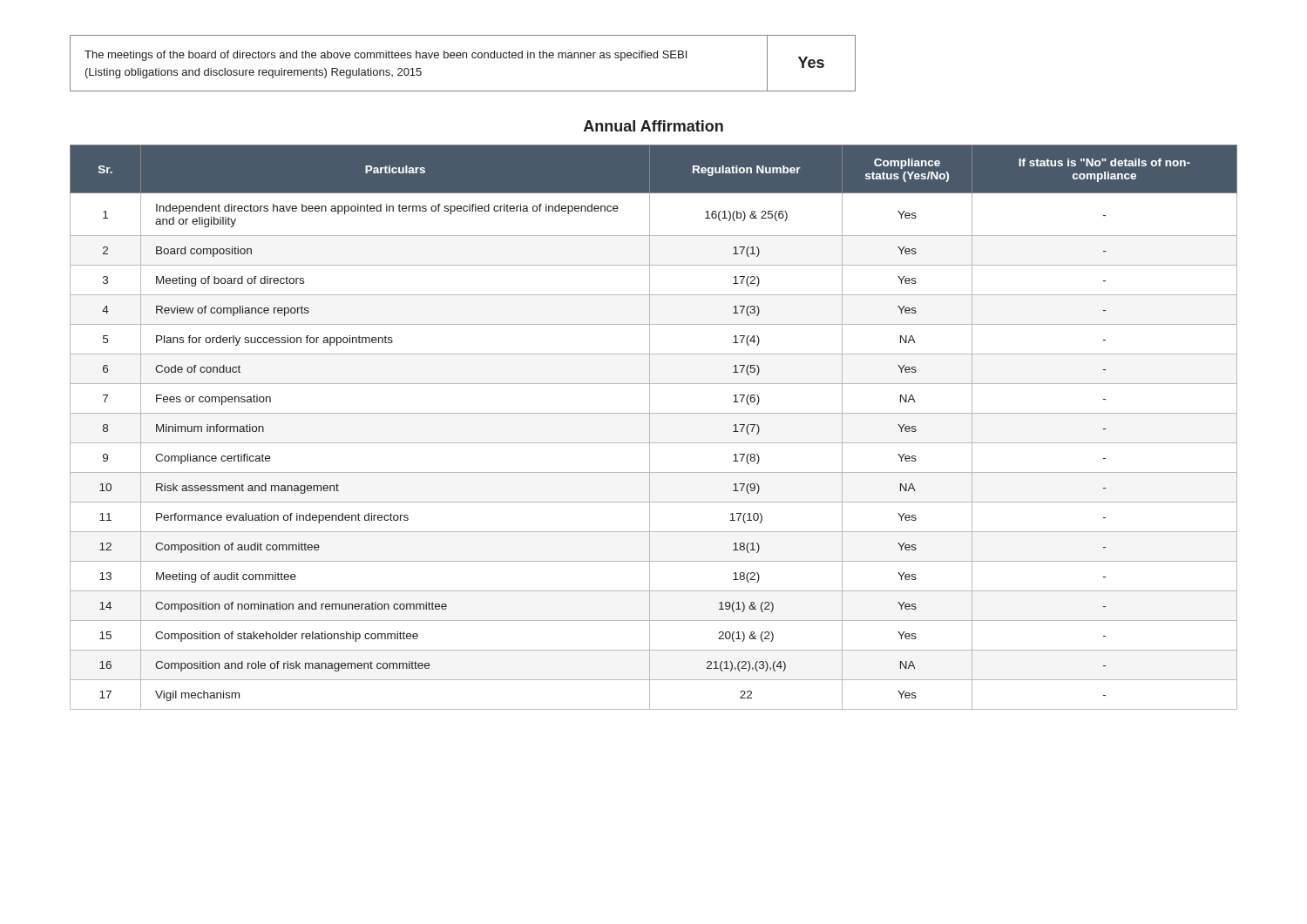Select the table that reads "Independent directors have been"

(x=654, y=427)
